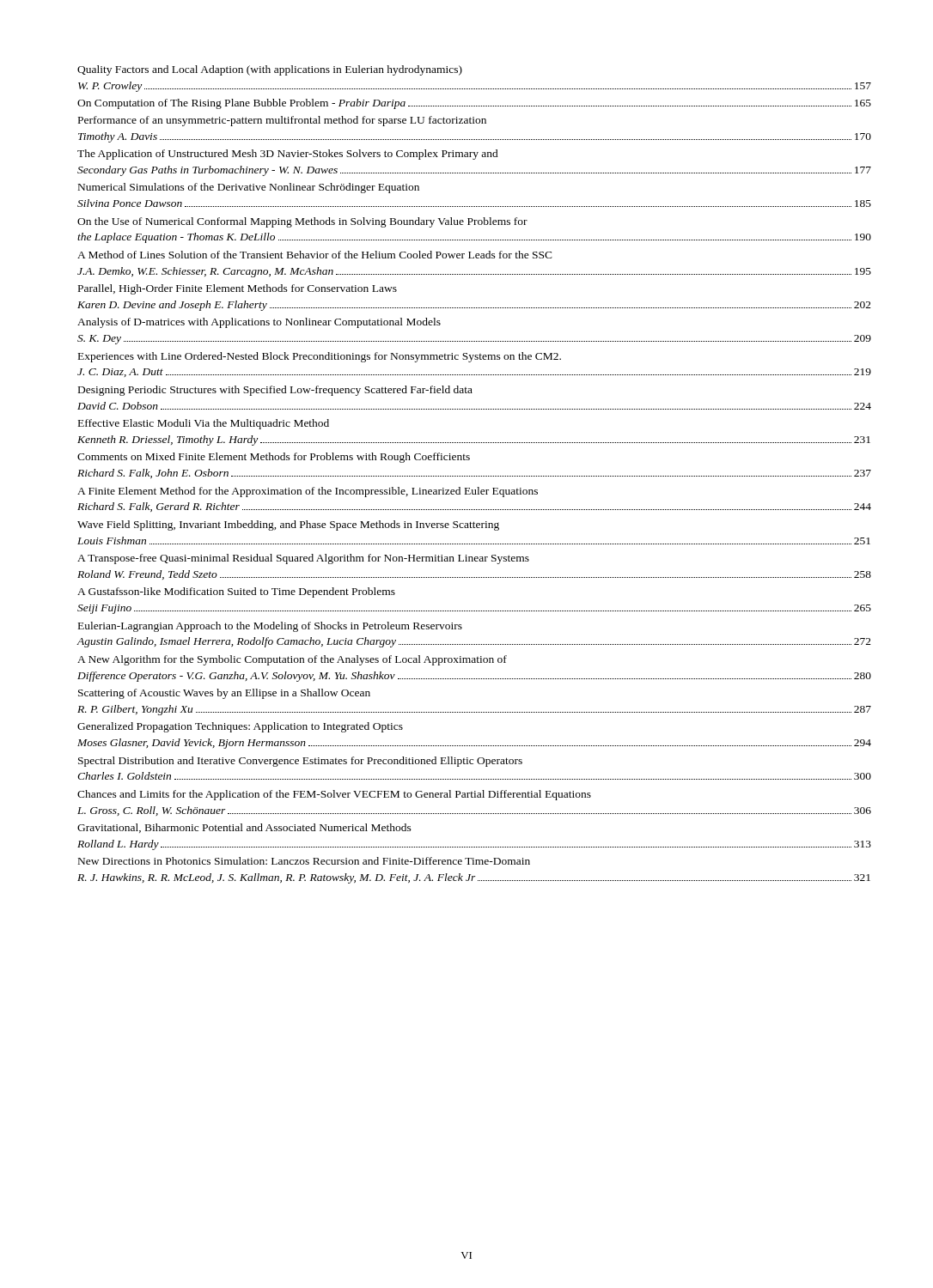
Task: Find the block on this page that starts "On the Use of"
Action: 302,222
